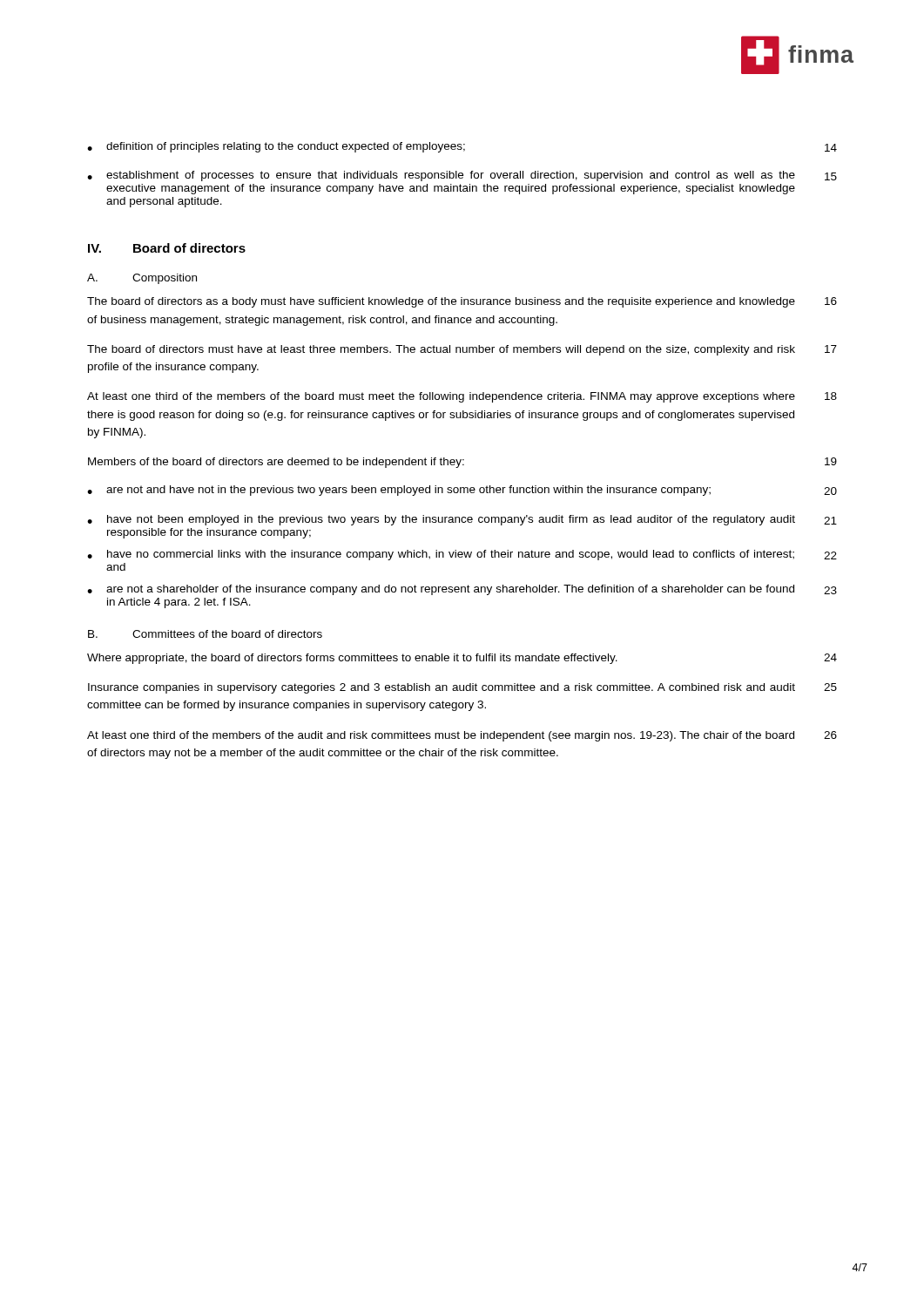The image size is (924, 1307).
Task: Select the section header with the text "B. Committees of the board of directors"
Action: 205,634
